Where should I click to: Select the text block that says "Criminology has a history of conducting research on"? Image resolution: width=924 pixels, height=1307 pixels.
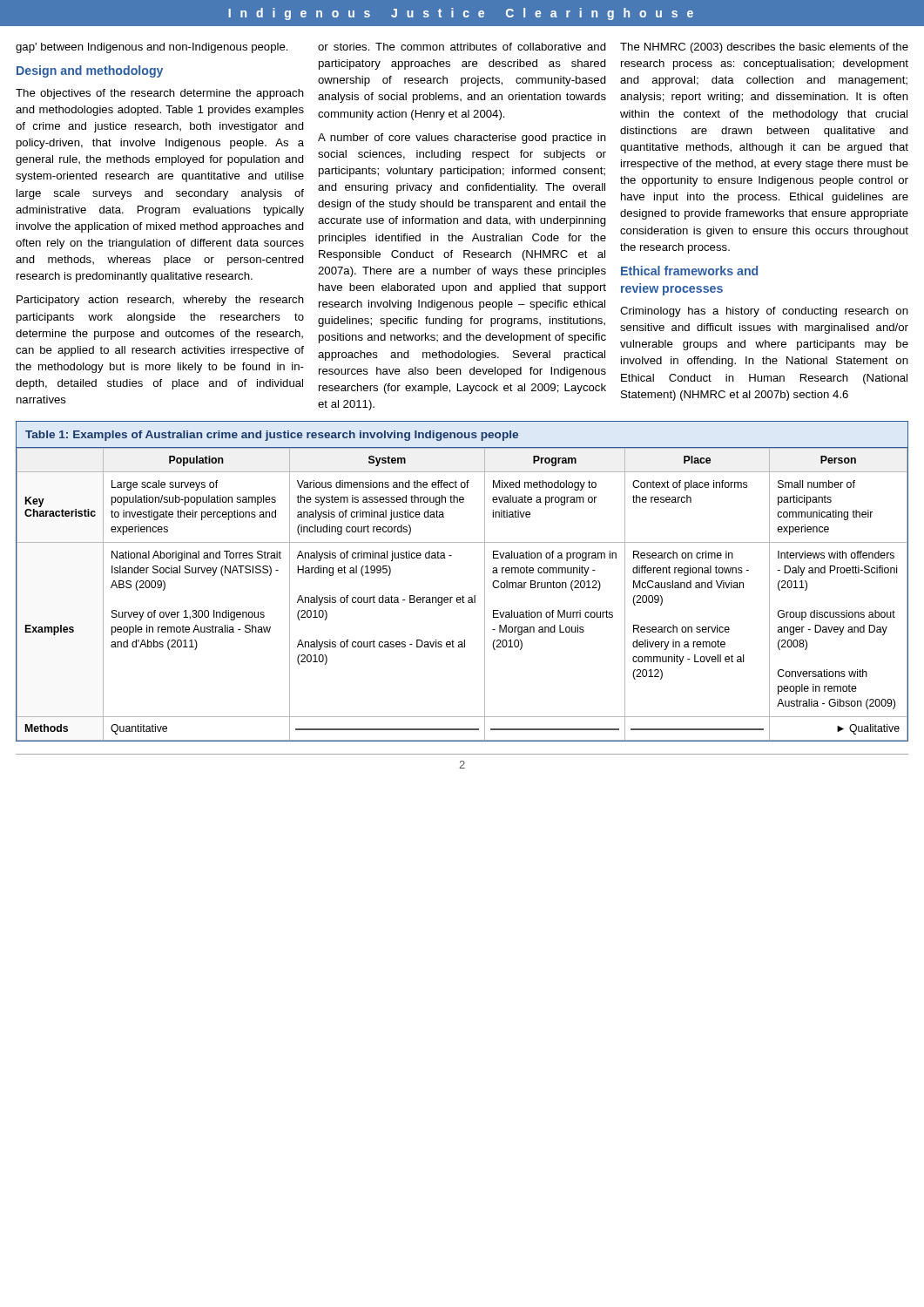tap(764, 352)
